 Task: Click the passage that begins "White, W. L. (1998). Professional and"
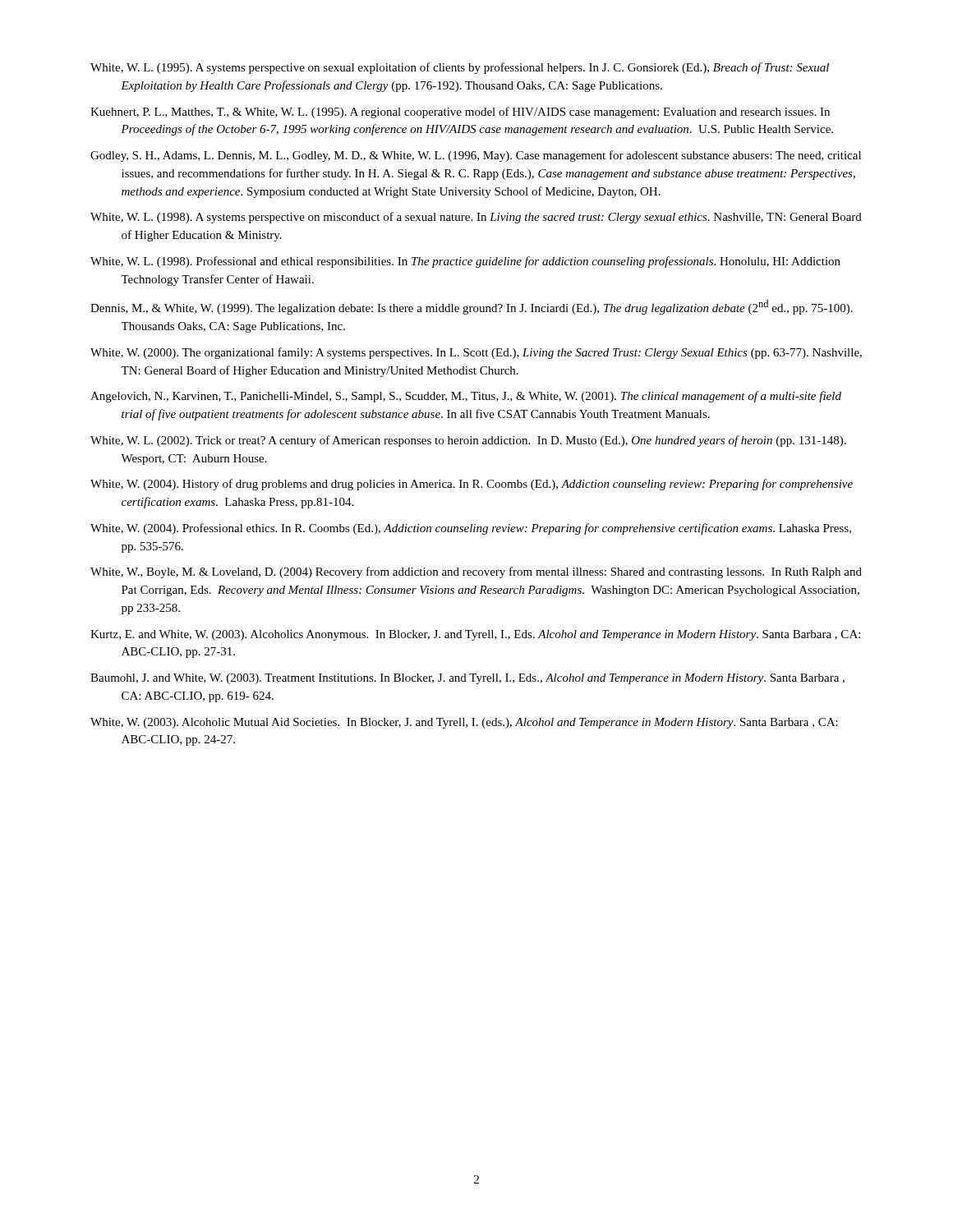point(465,270)
